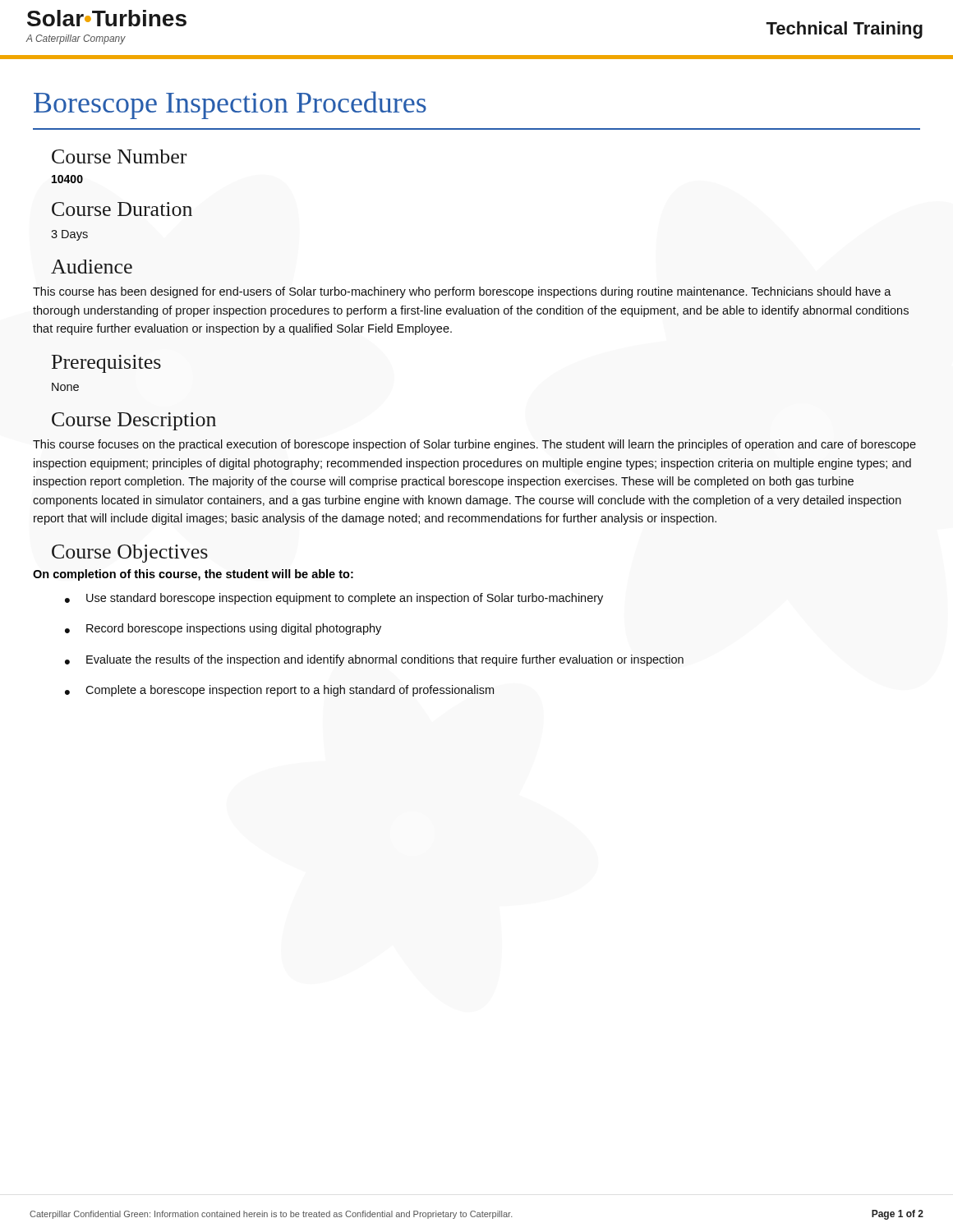Where is the passage that starts "This course focuses on the practical"?
The width and height of the screenshot is (953, 1232).
(x=476, y=482)
